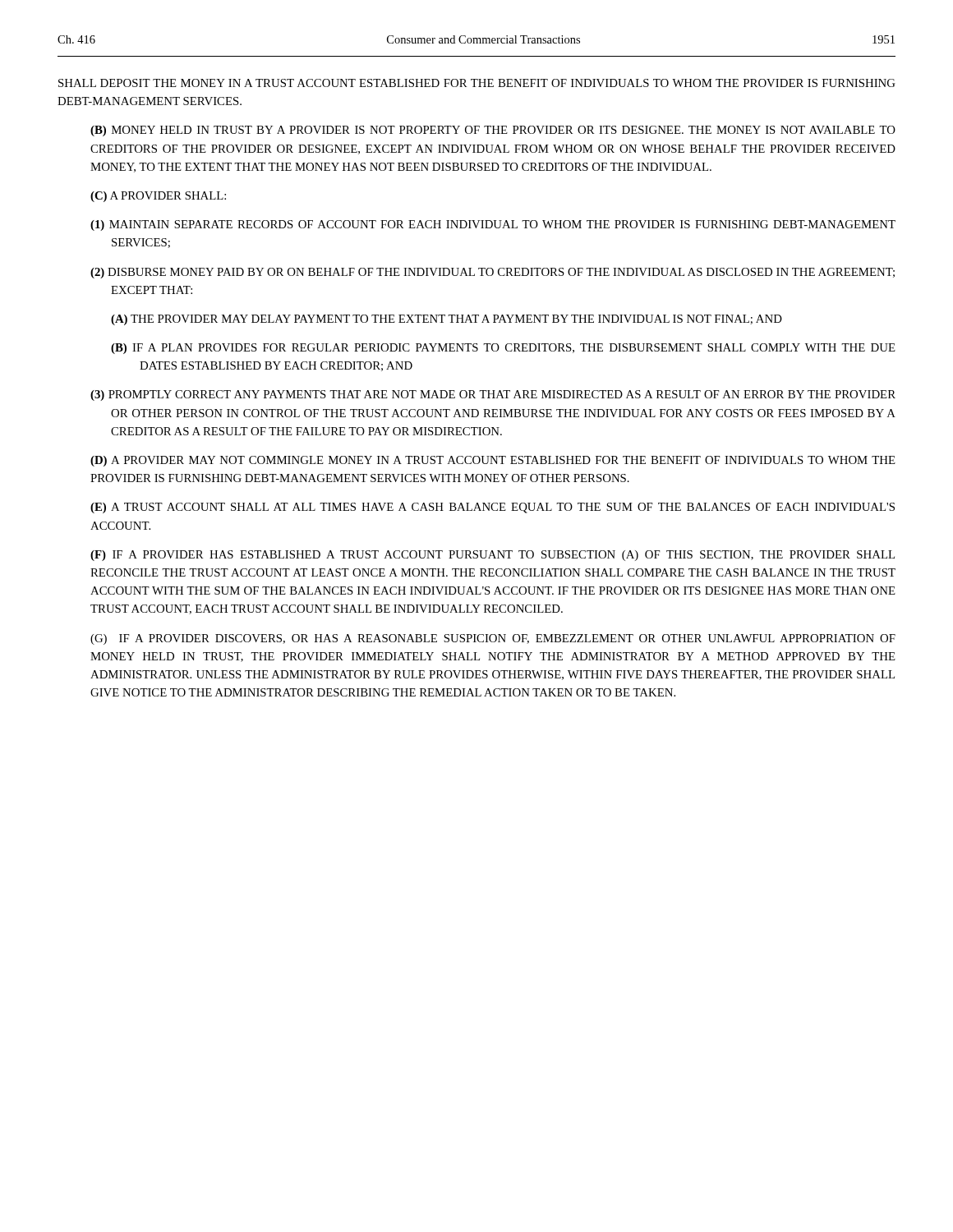953x1232 pixels.
Task: Navigate to the block starting "SHALL DEPOSIT THE MONEY IN A TRUST"
Action: (476, 92)
